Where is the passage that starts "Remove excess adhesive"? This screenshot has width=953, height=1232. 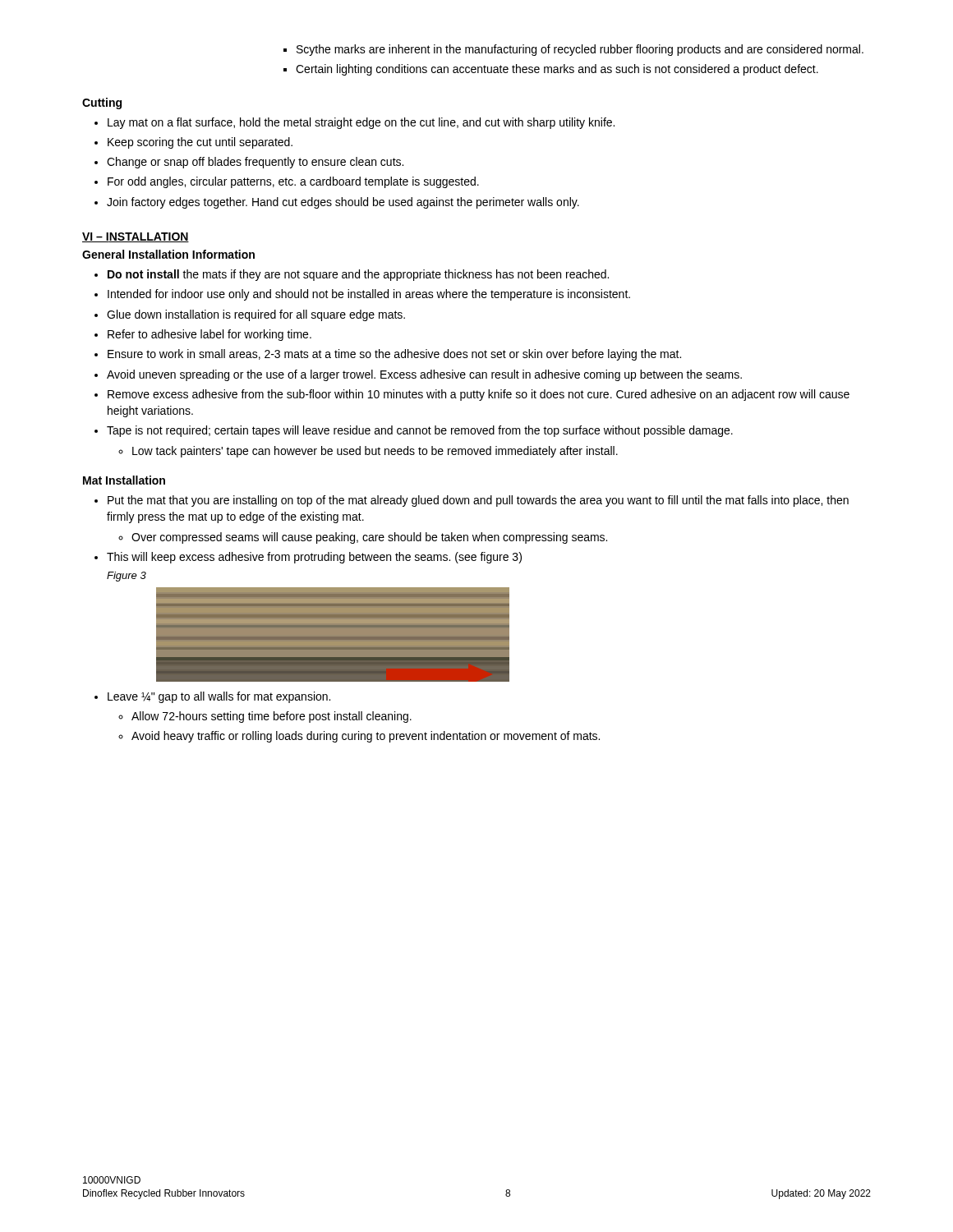(x=478, y=402)
